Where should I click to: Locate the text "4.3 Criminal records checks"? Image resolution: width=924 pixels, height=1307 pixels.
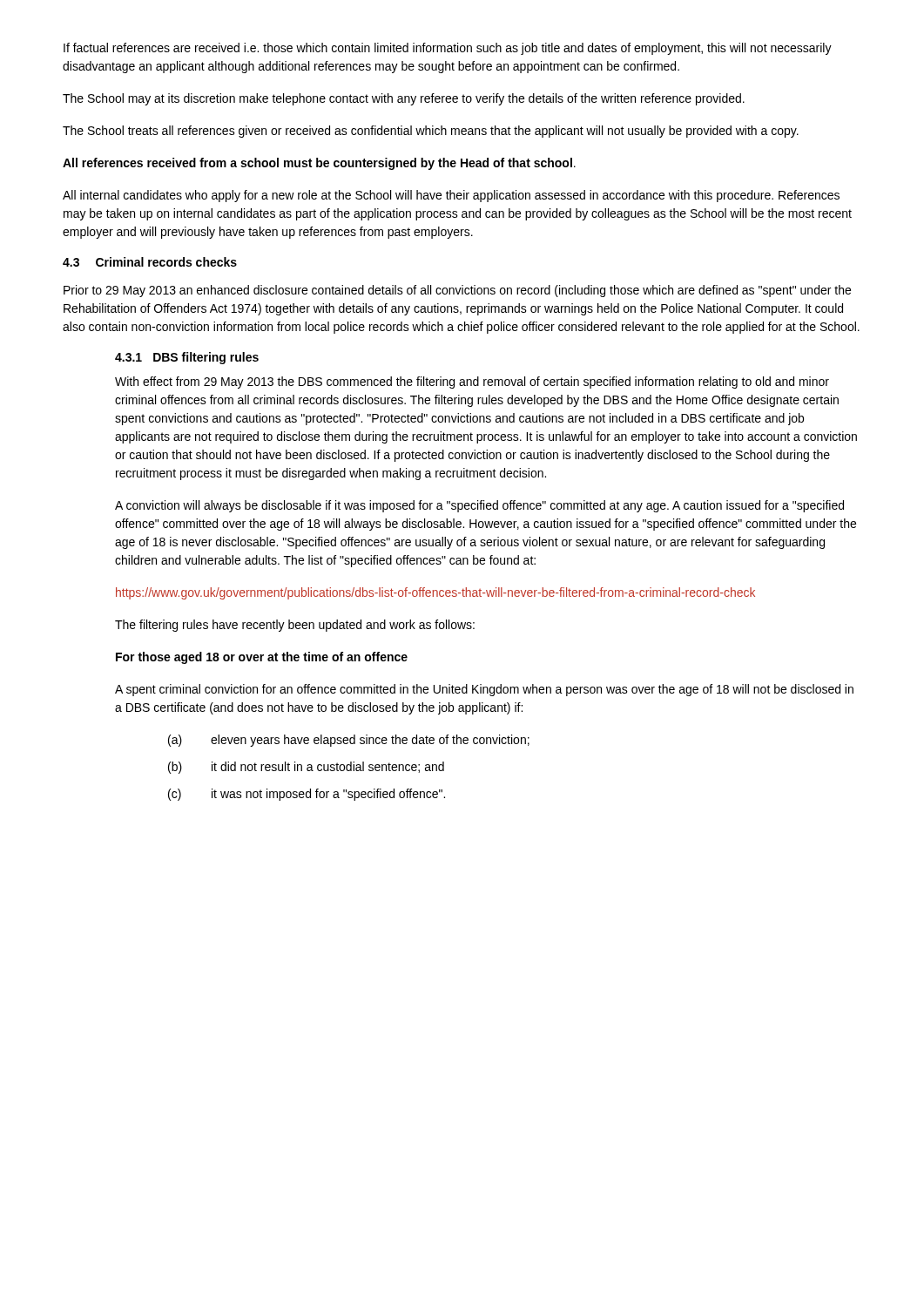150,262
